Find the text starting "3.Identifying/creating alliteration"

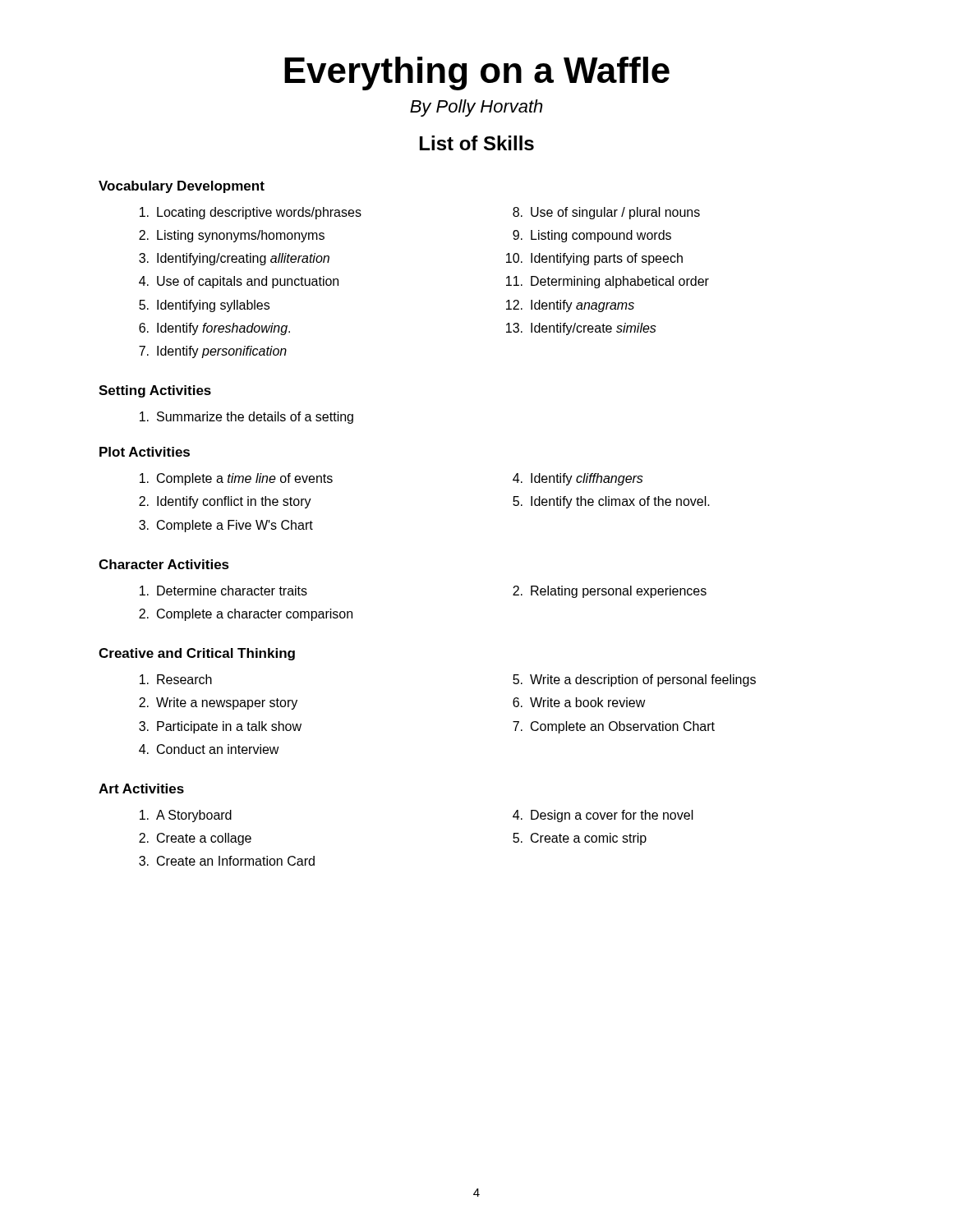(x=227, y=259)
